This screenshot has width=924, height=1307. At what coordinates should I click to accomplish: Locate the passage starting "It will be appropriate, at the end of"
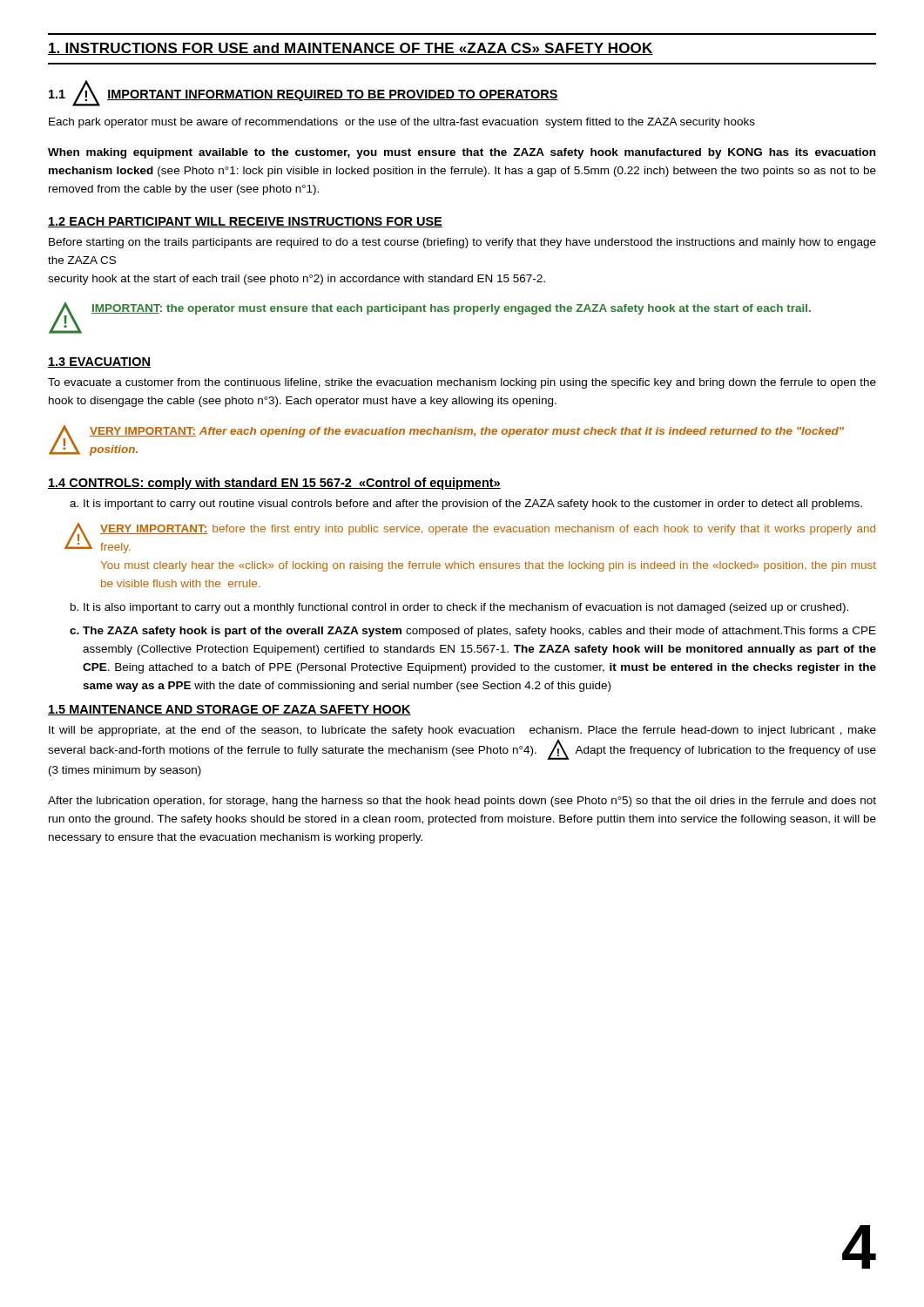click(x=462, y=750)
